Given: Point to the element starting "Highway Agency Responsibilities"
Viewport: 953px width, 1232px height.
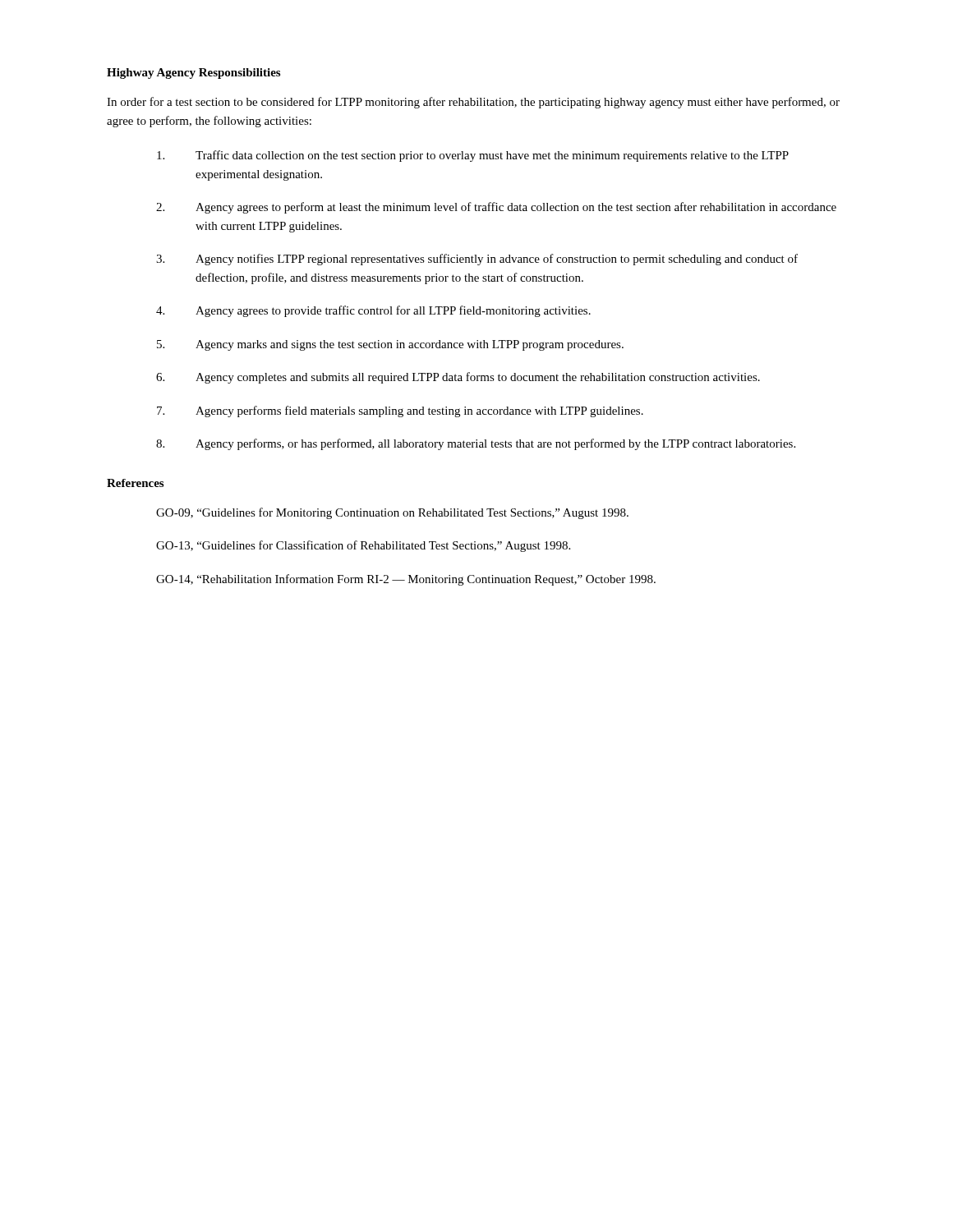Looking at the screenshot, I should click(x=194, y=72).
